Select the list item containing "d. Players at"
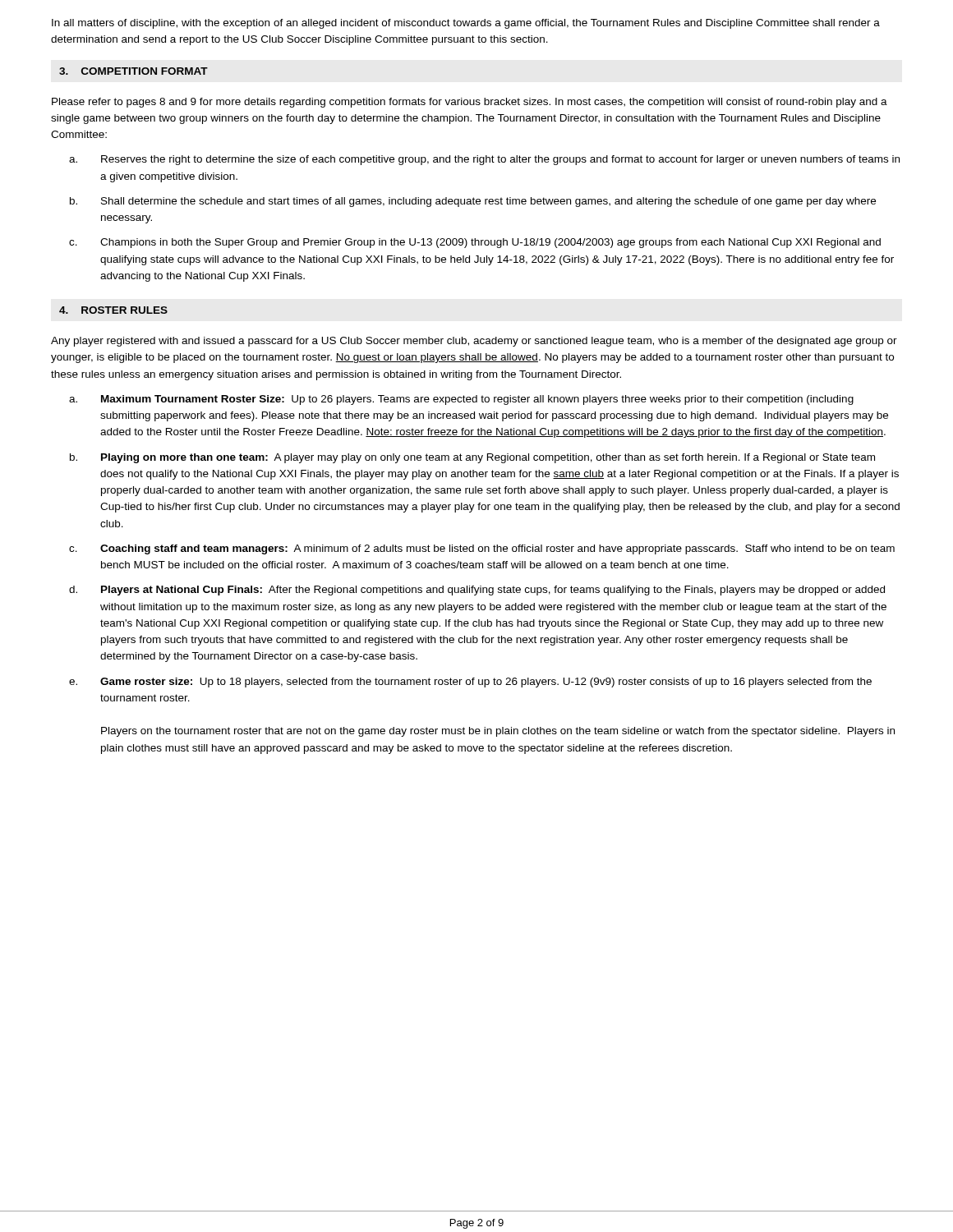 [x=476, y=623]
